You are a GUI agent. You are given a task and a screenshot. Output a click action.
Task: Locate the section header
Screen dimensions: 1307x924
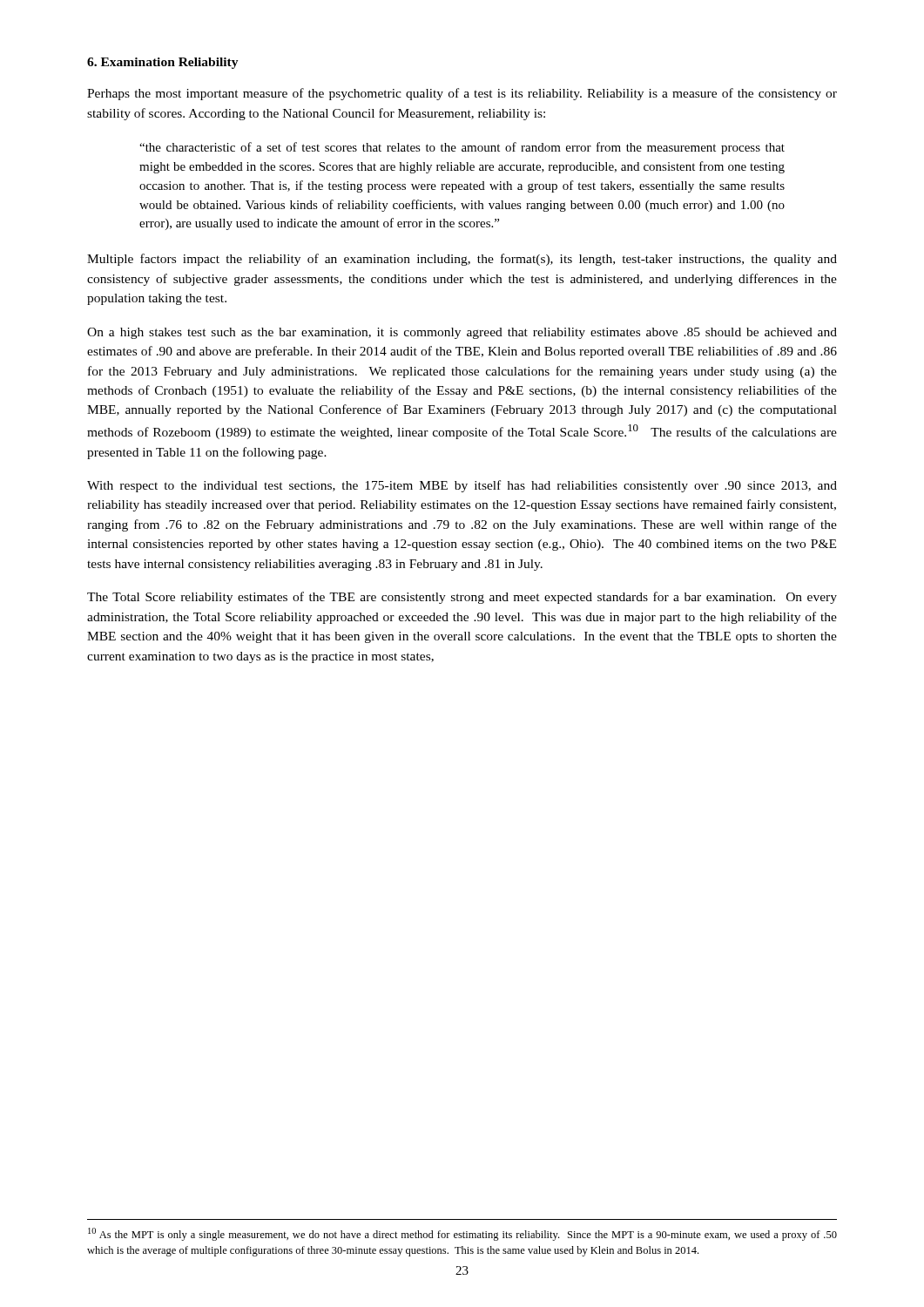[x=163, y=61]
